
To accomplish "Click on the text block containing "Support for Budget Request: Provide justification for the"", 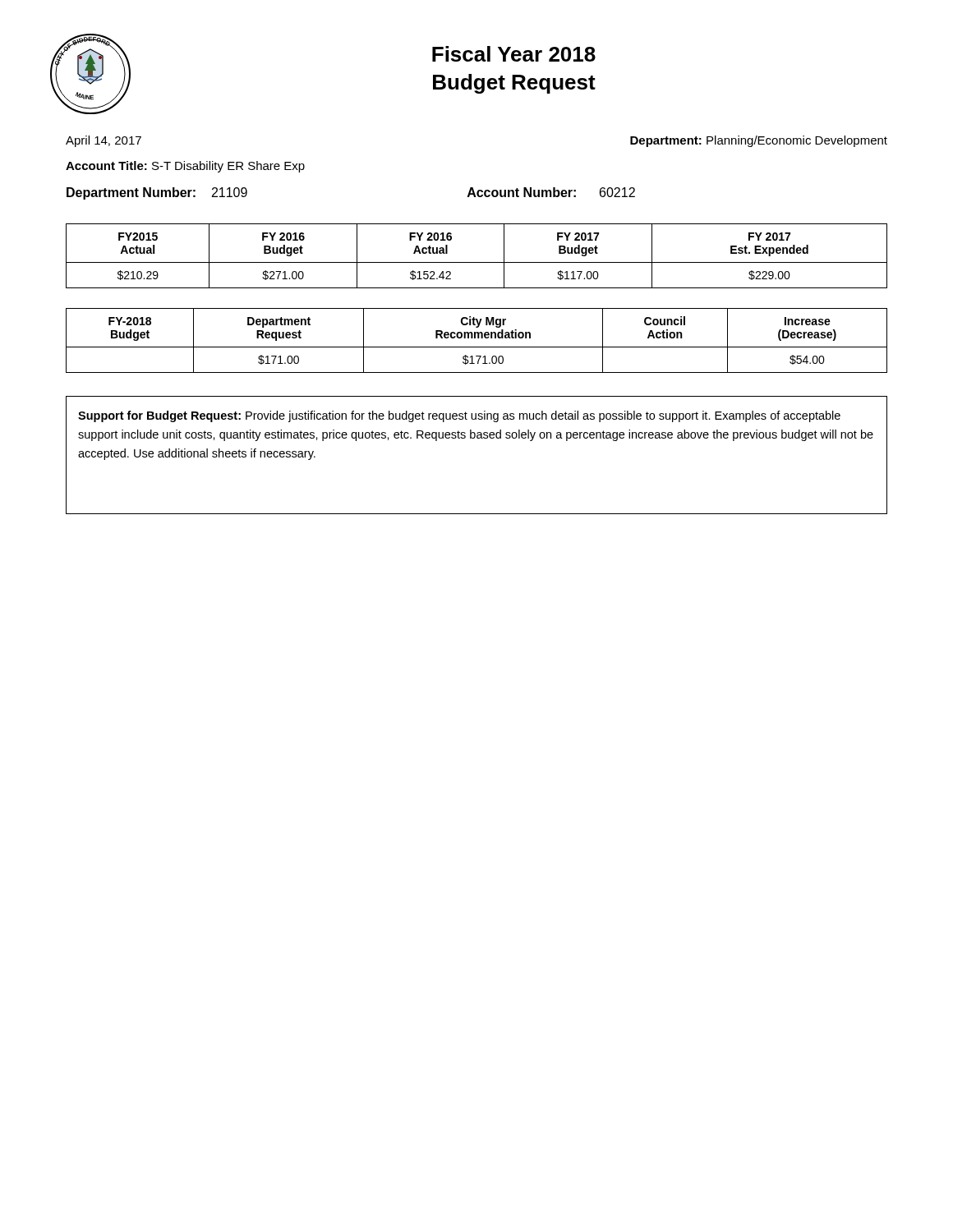I will (476, 435).
